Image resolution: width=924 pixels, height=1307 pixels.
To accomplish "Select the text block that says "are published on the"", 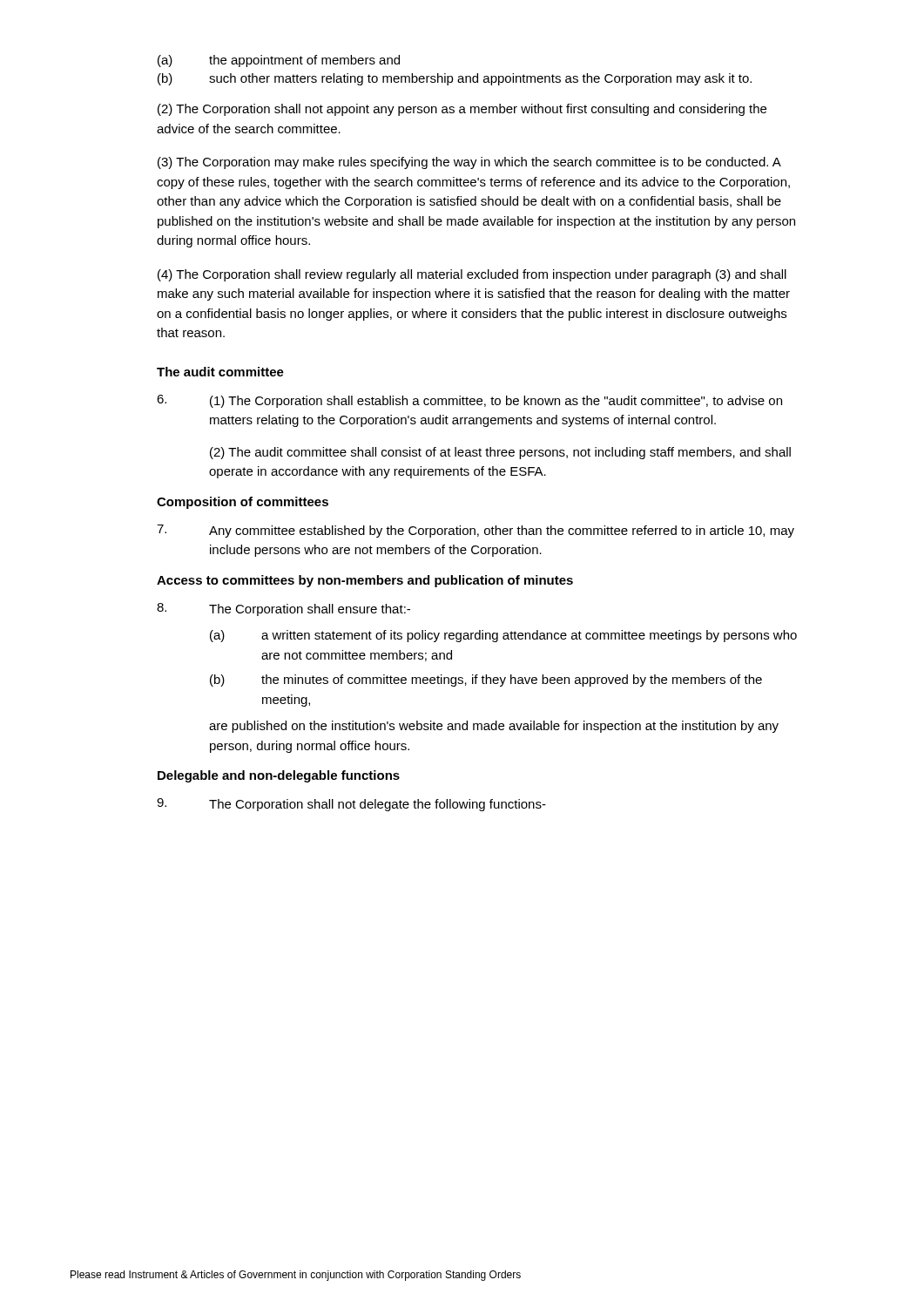I will 494,735.
